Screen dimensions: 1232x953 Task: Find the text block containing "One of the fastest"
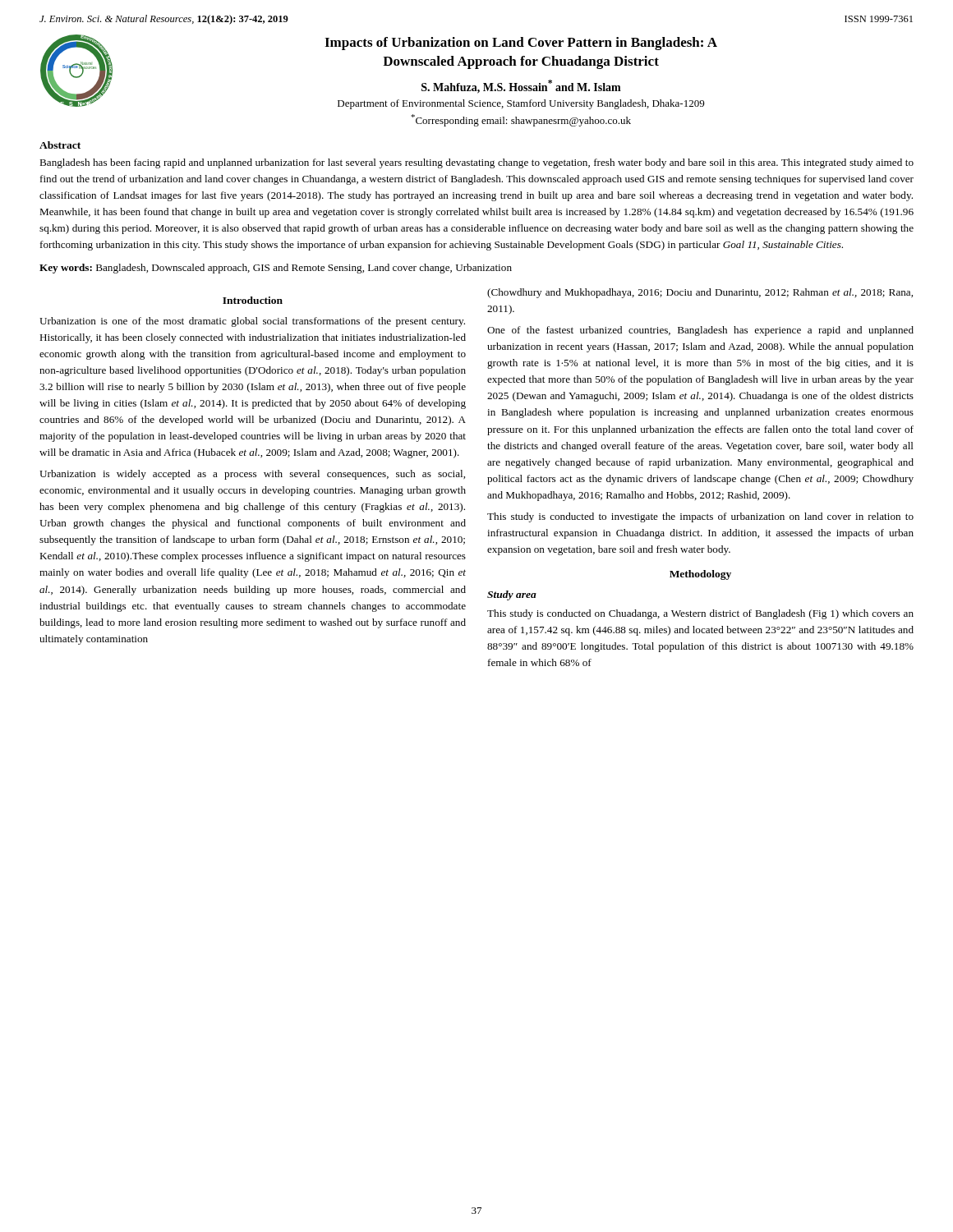(x=700, y=413)
